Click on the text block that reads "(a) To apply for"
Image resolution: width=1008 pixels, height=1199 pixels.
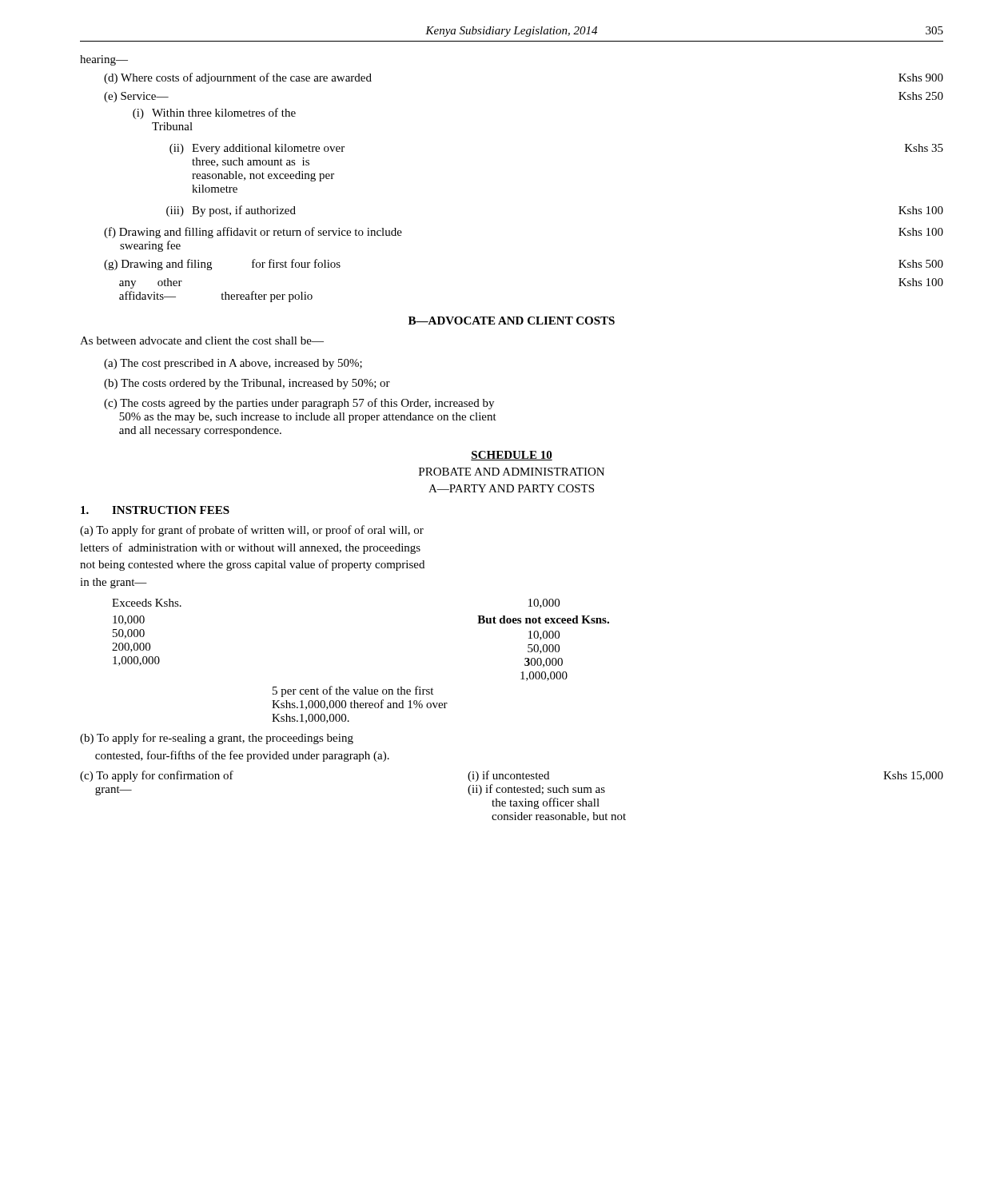coord(255,556)
